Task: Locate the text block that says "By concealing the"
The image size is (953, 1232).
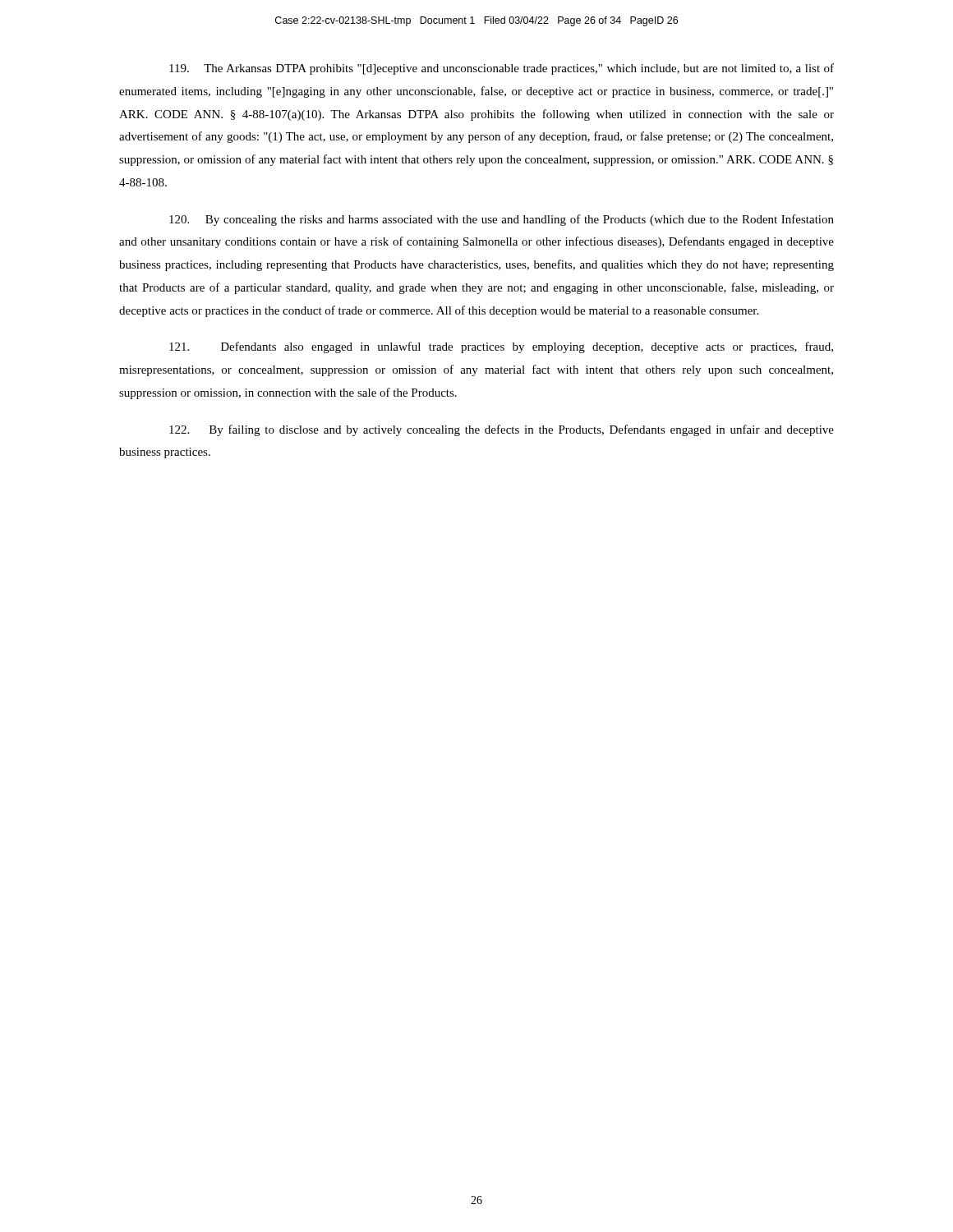Action: (x=476, y=264)
